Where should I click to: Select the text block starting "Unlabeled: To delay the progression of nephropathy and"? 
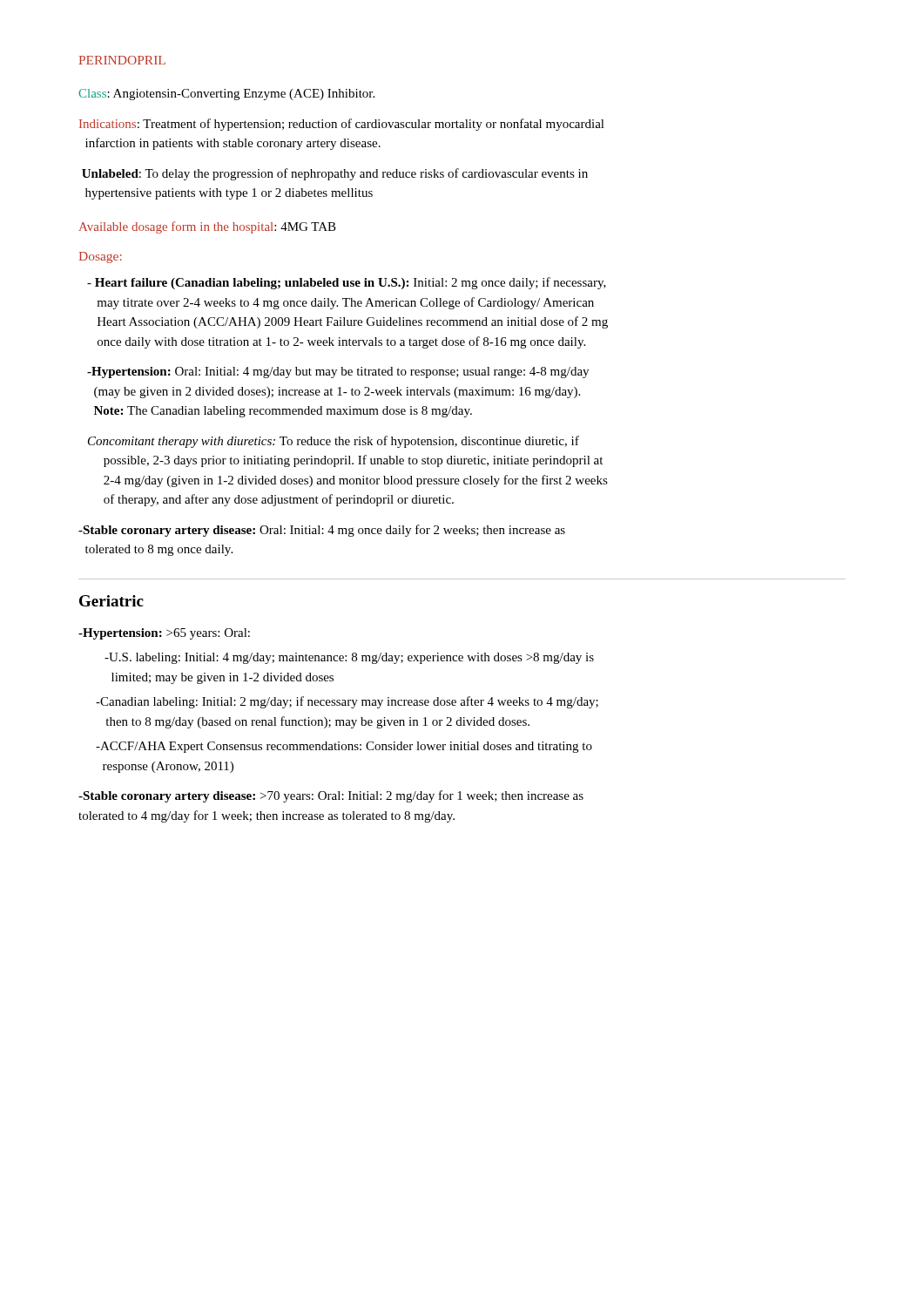(x=333, y=183)
